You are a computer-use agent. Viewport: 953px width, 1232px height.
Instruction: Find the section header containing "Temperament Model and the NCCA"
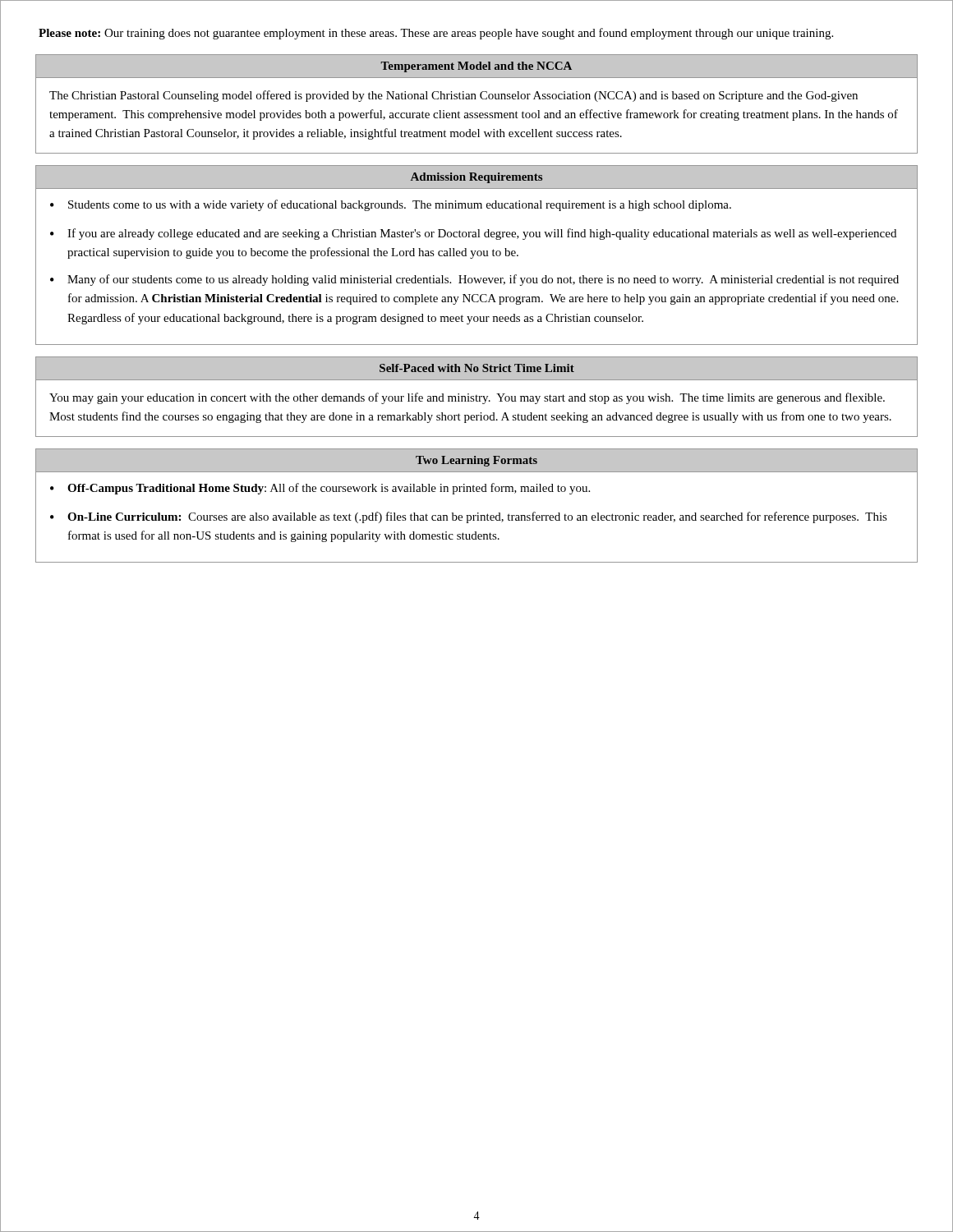(476, 65)
